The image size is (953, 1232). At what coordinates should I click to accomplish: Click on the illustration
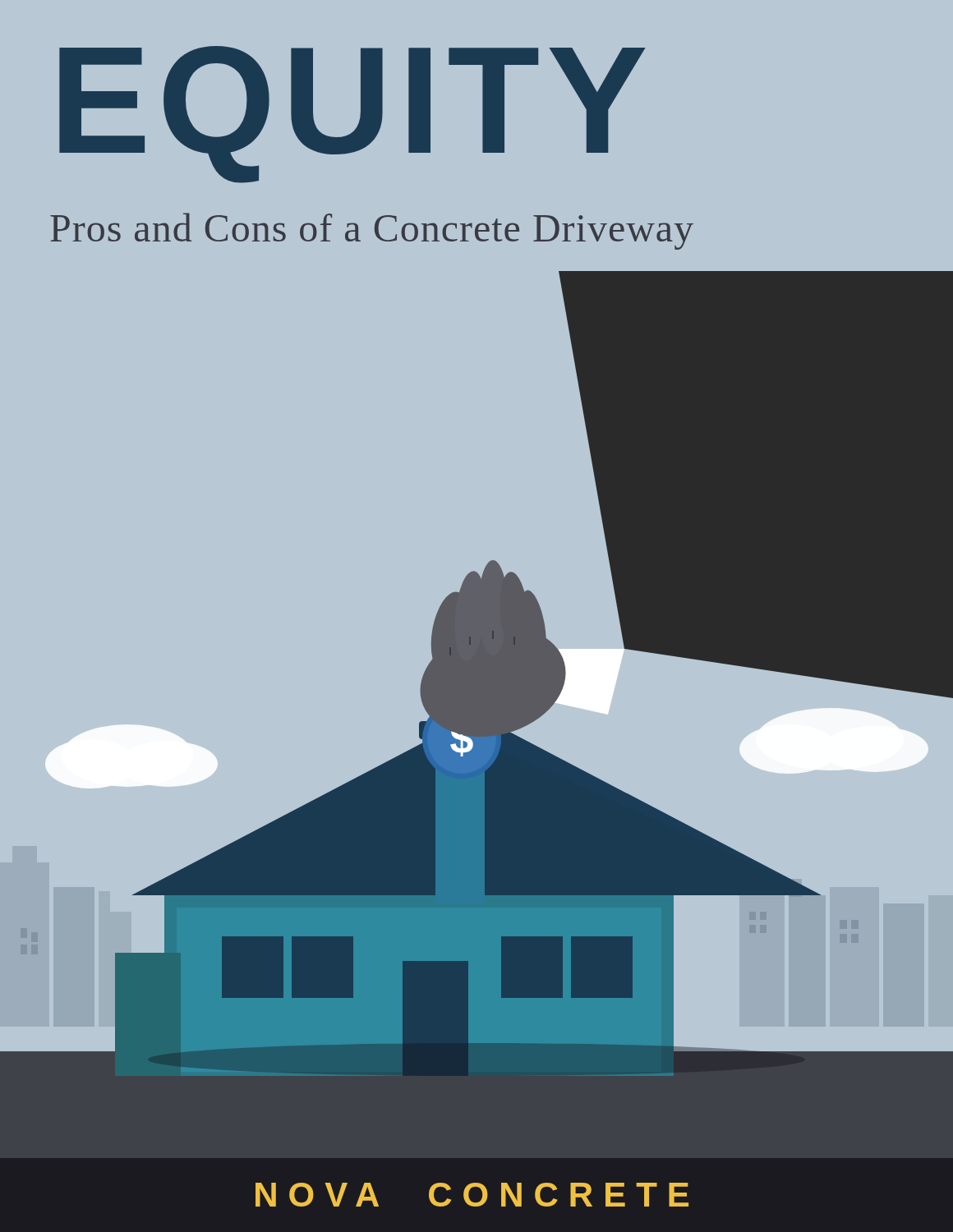click(476, 715)
